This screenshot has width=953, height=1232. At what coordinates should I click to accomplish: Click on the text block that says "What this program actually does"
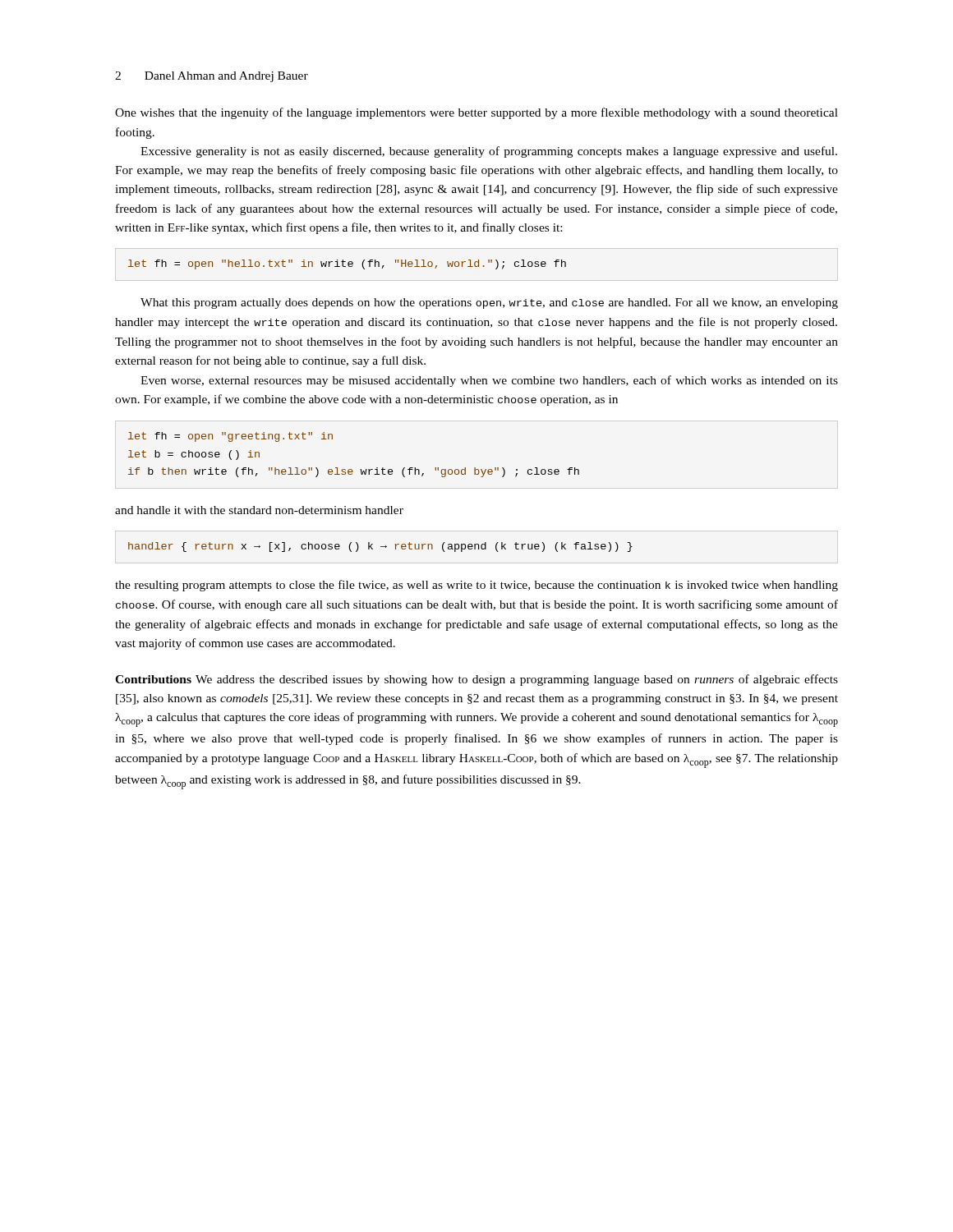coord(476,331)
